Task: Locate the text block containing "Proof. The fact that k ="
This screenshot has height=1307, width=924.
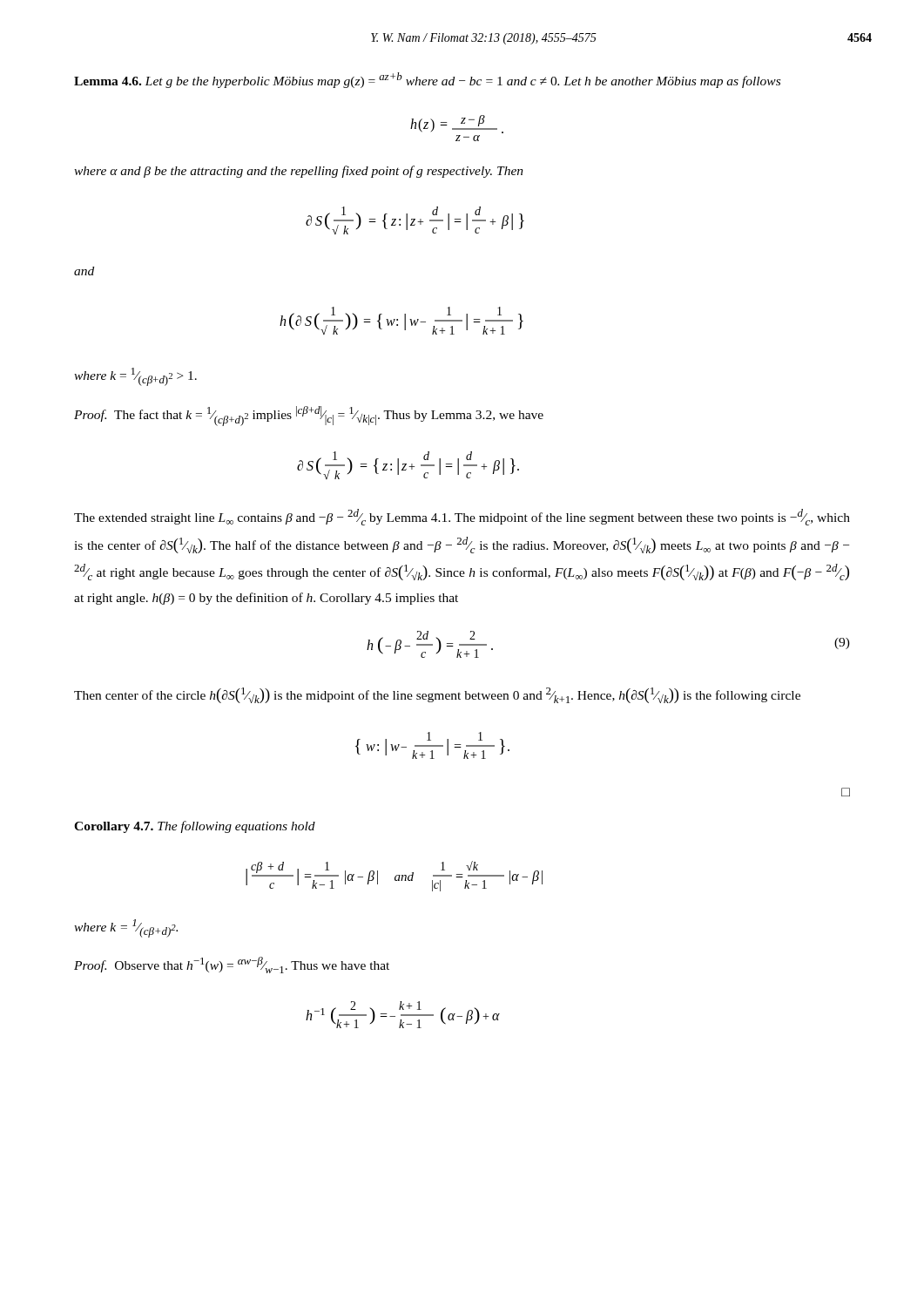Action: [x=309, y=415]
